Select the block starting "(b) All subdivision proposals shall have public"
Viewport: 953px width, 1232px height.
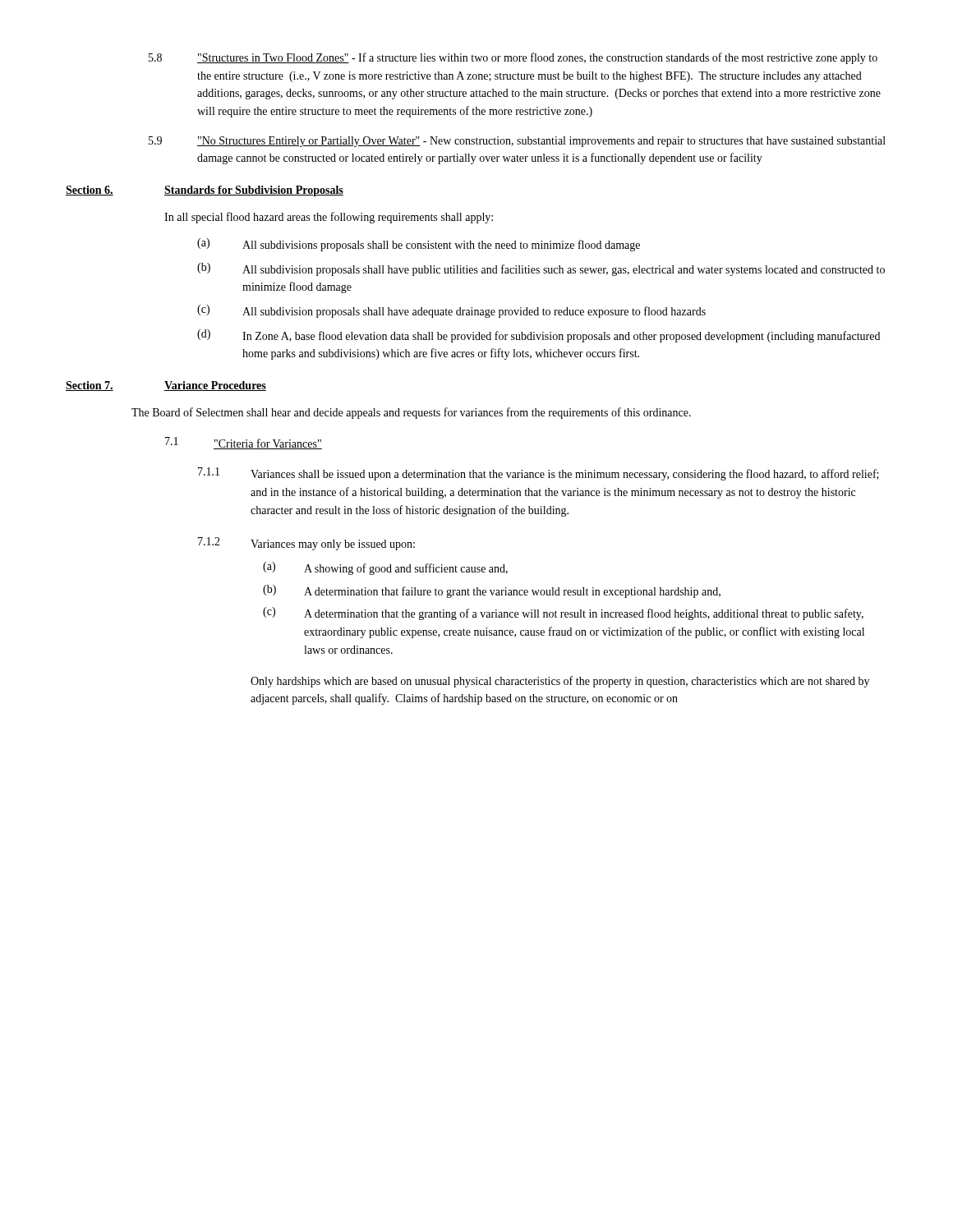(x=542, y=279)
